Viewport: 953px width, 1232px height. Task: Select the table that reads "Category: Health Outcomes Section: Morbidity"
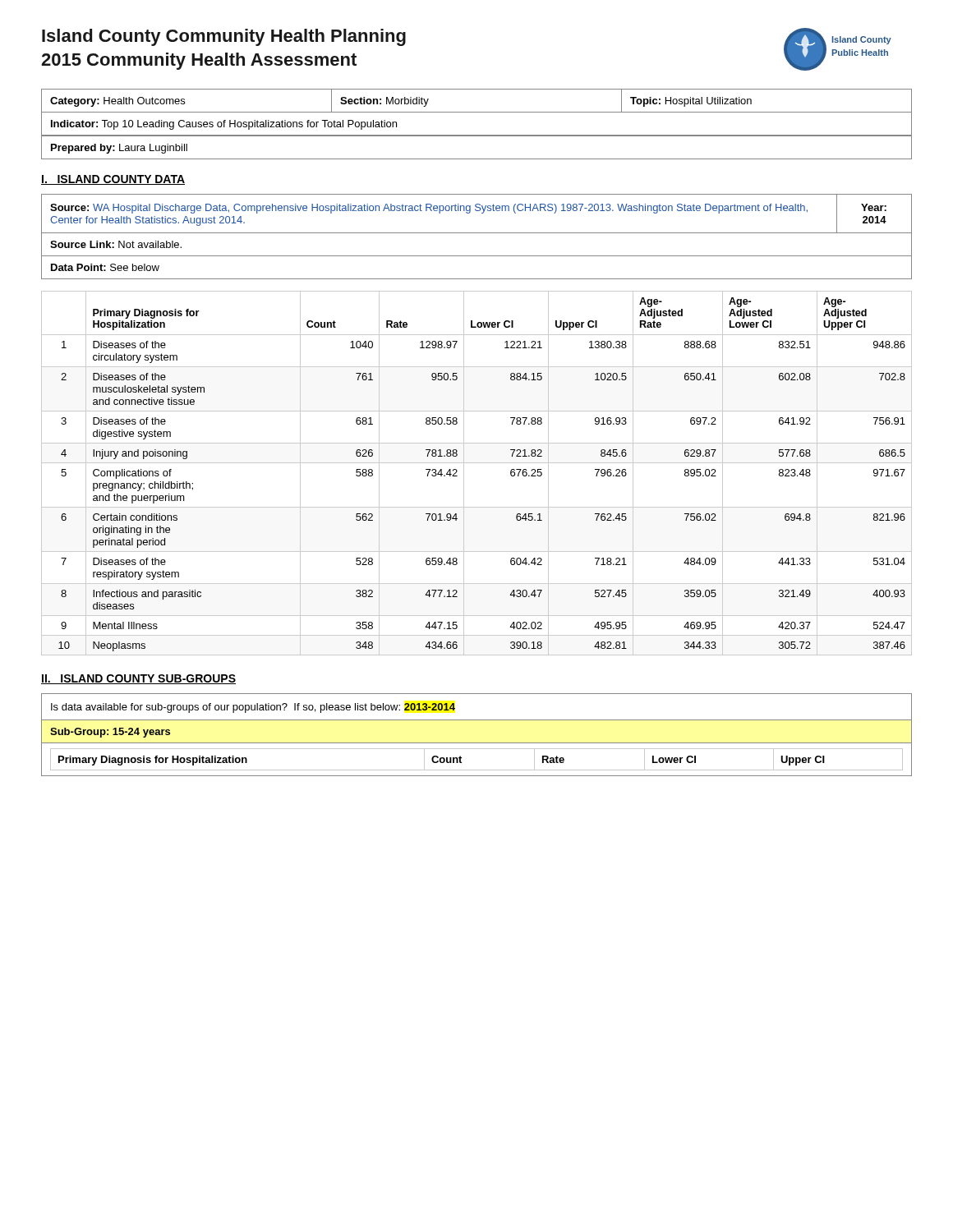click(x=476, y=124)
